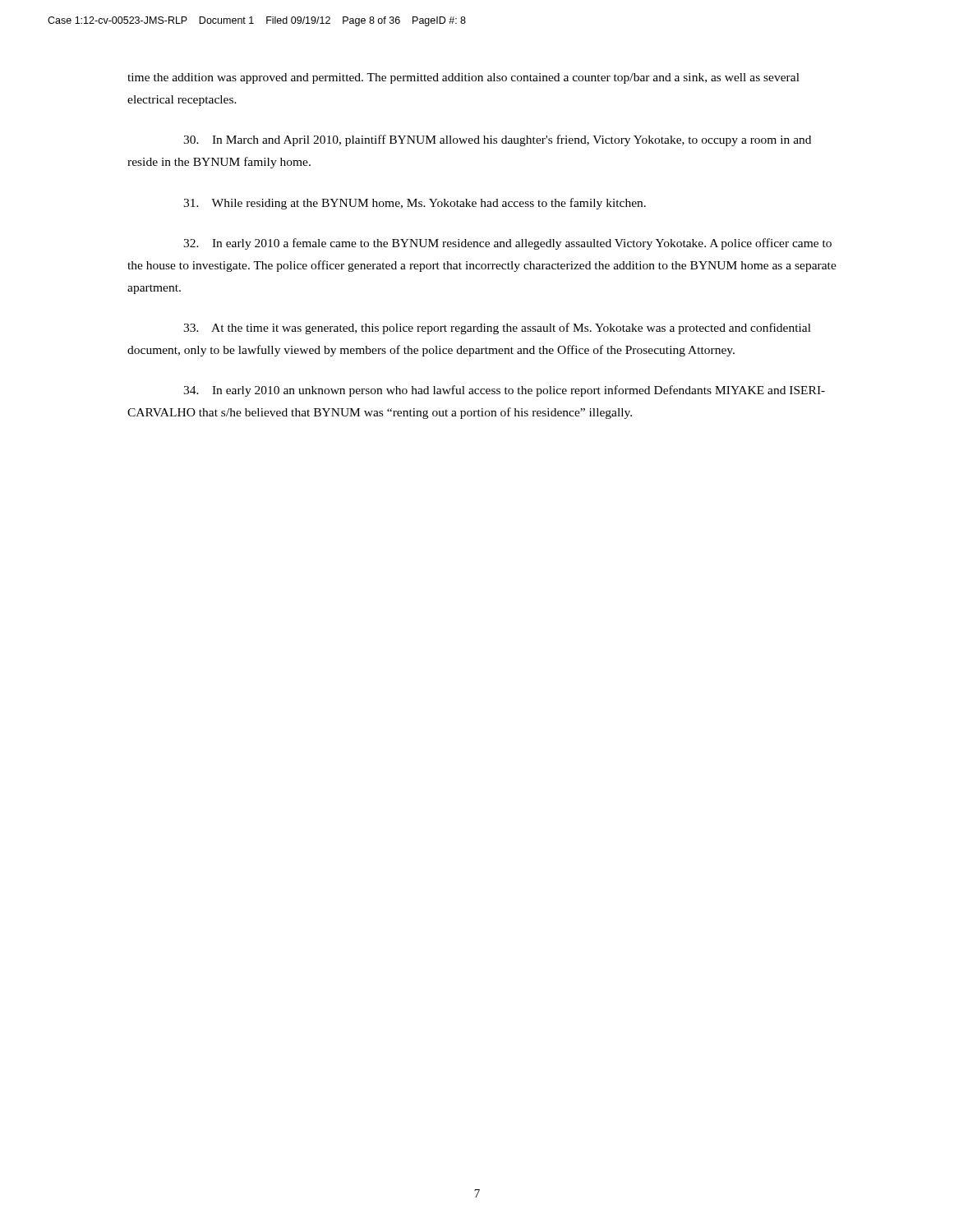Screen dimensions: 1232x954
Task: Select the text block with the text "time the addition was"
Action: pyautogui.click(x=483, y=88)
